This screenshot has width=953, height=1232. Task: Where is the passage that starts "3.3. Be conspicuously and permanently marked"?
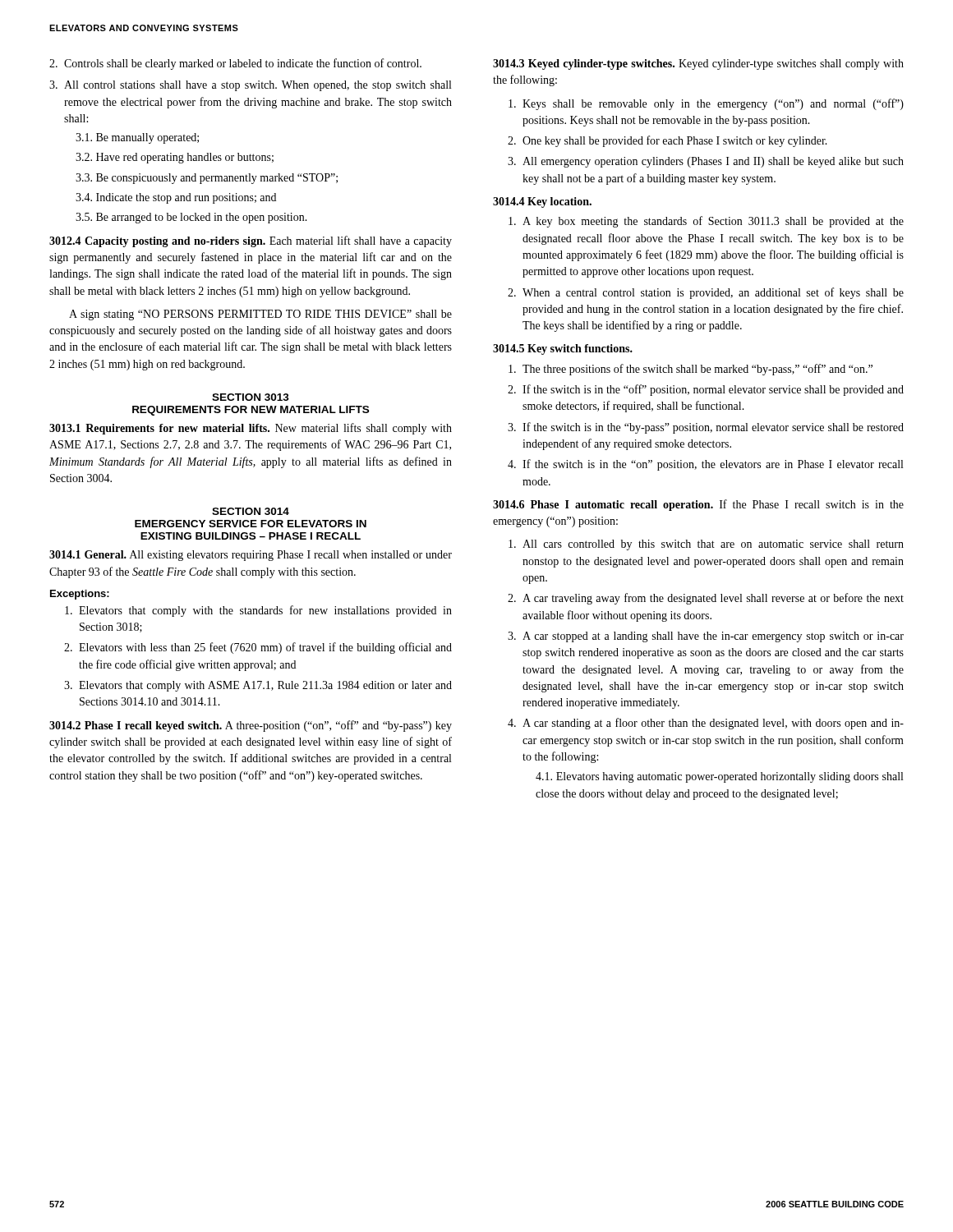[207, 178]
